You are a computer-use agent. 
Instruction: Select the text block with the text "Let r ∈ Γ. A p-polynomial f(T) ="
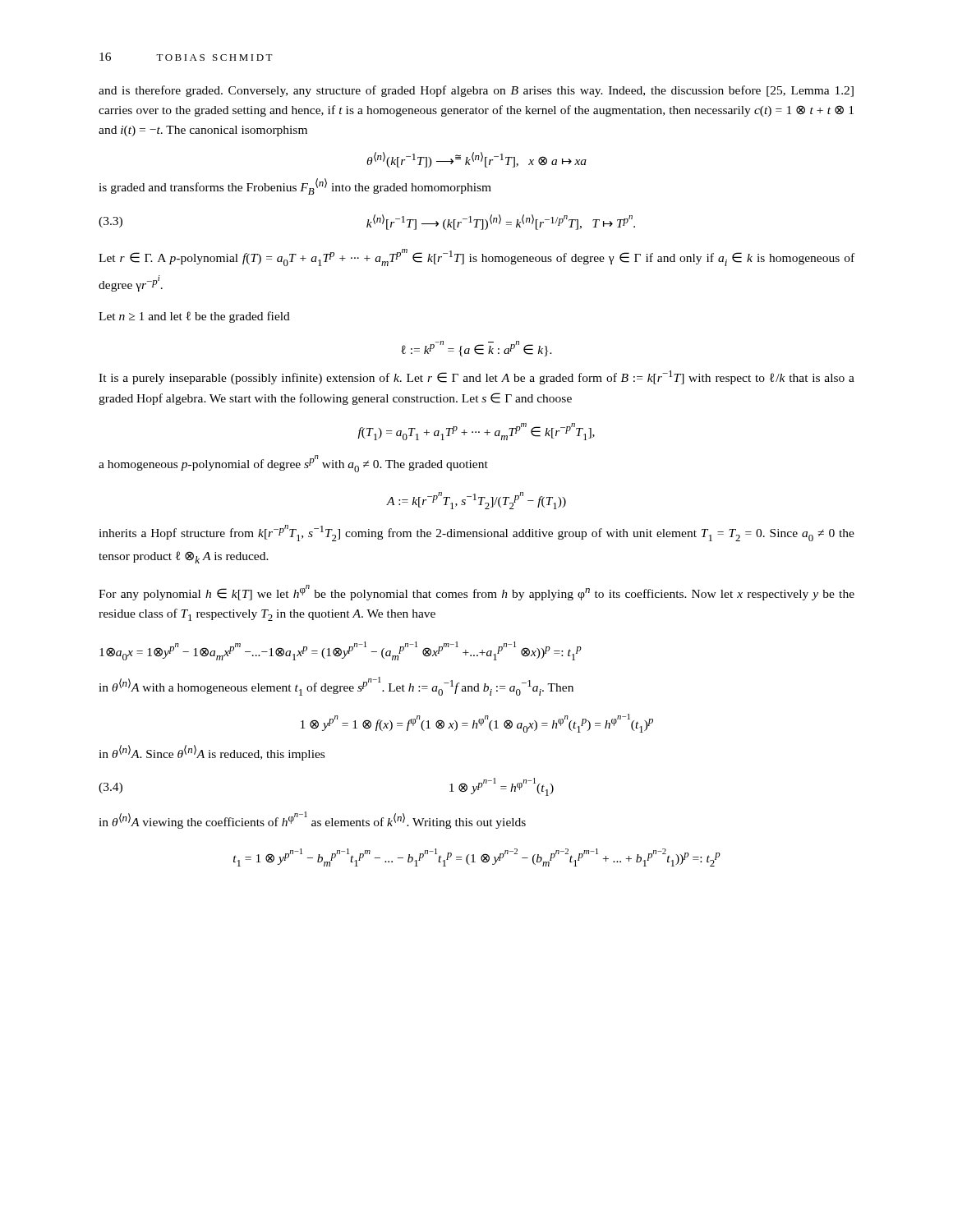476,269
